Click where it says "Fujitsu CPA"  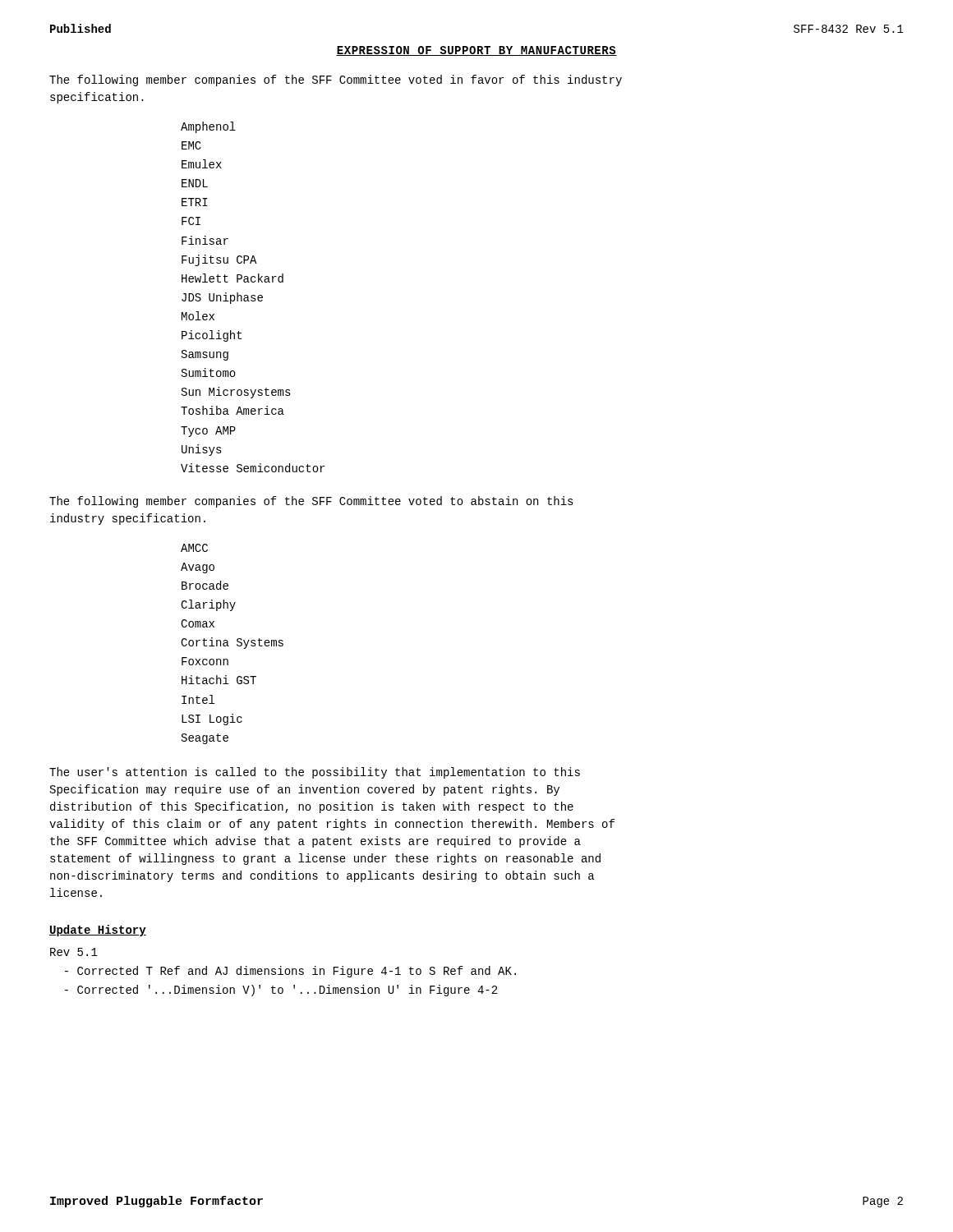pyautogui.click(x=219, y=260)
